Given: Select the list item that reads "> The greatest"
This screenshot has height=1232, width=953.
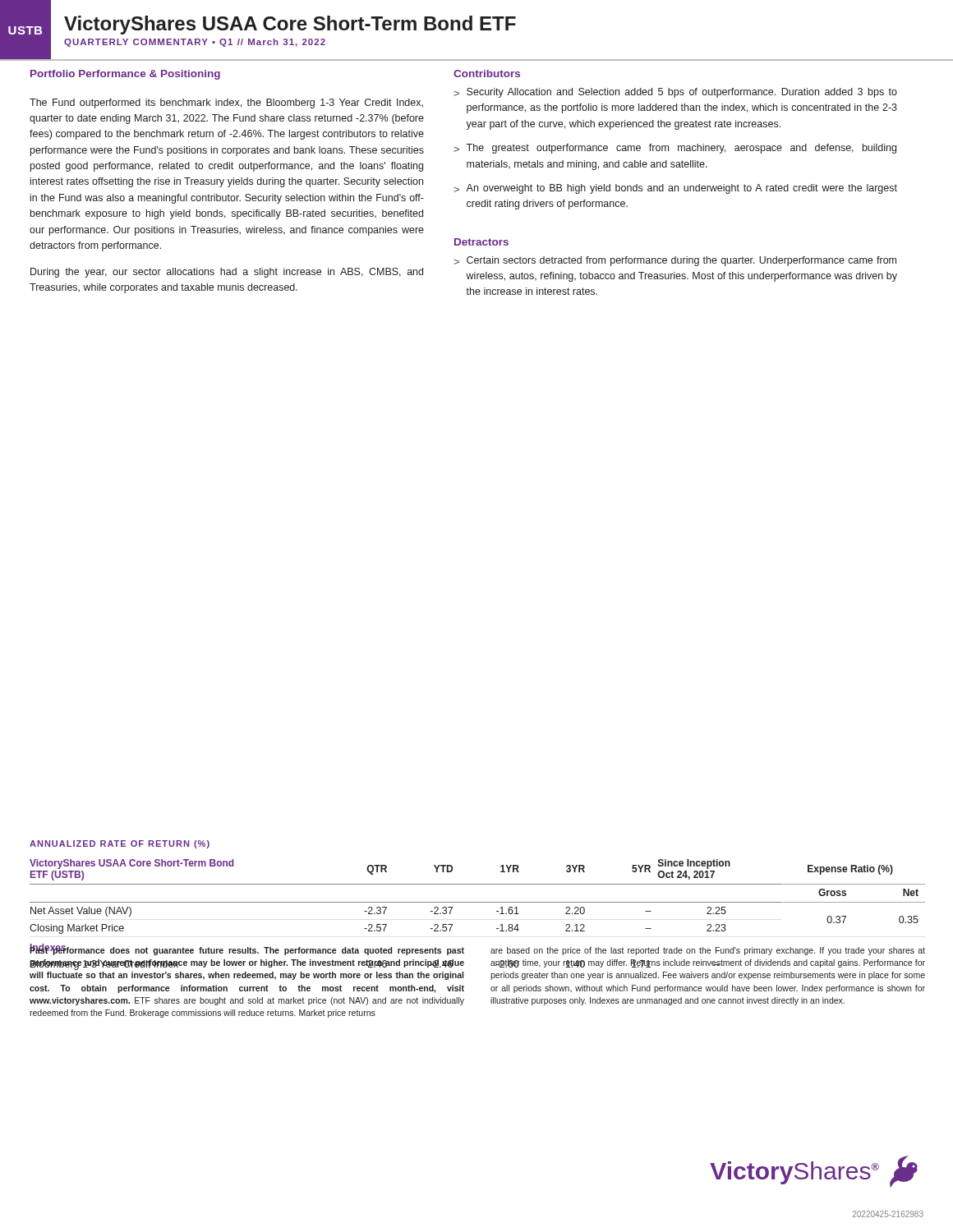Looking at the screenshot, I should [675, 156].
